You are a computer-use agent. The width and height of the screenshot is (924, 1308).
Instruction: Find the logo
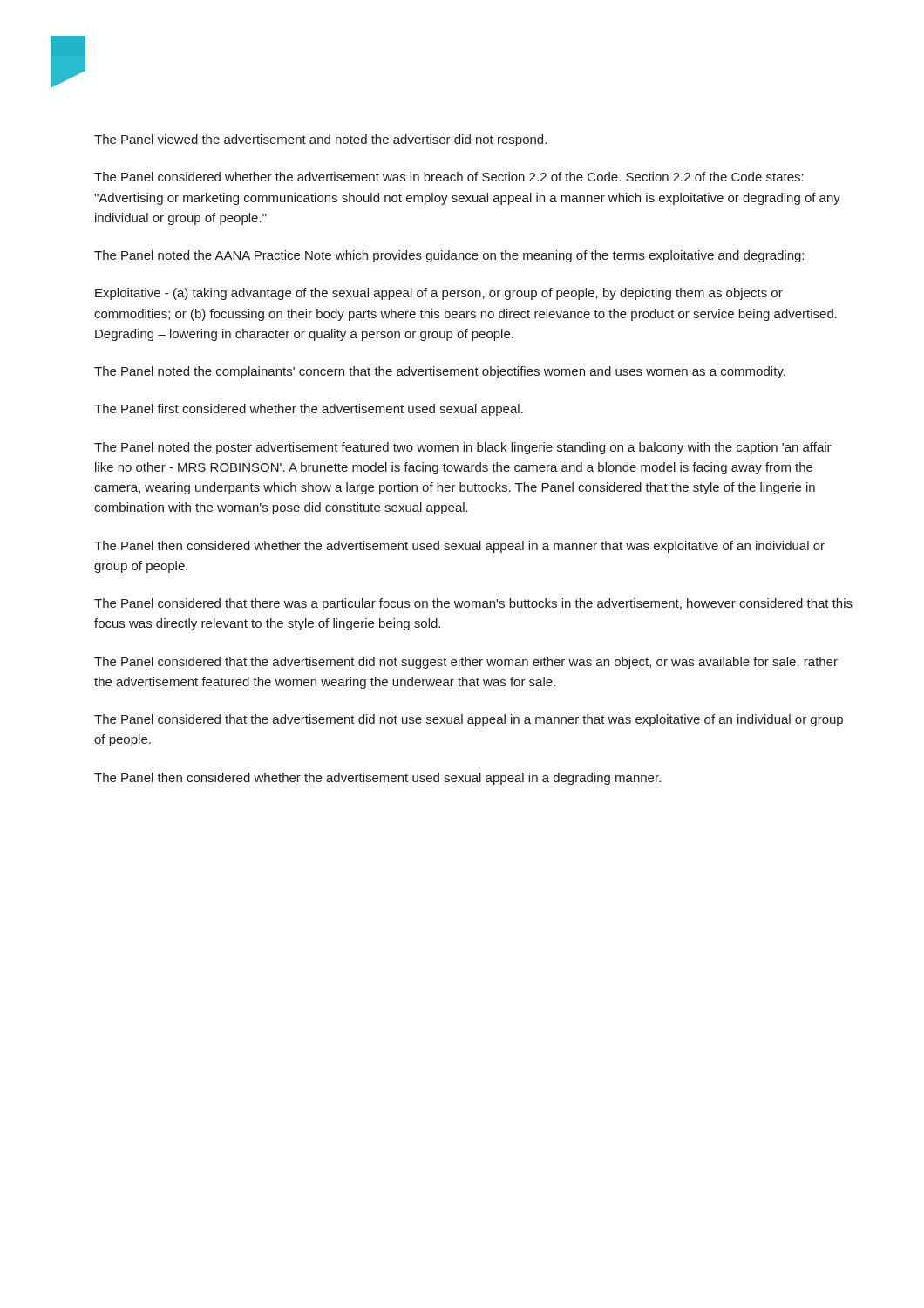pyautogui.click(x=72, y=62)
